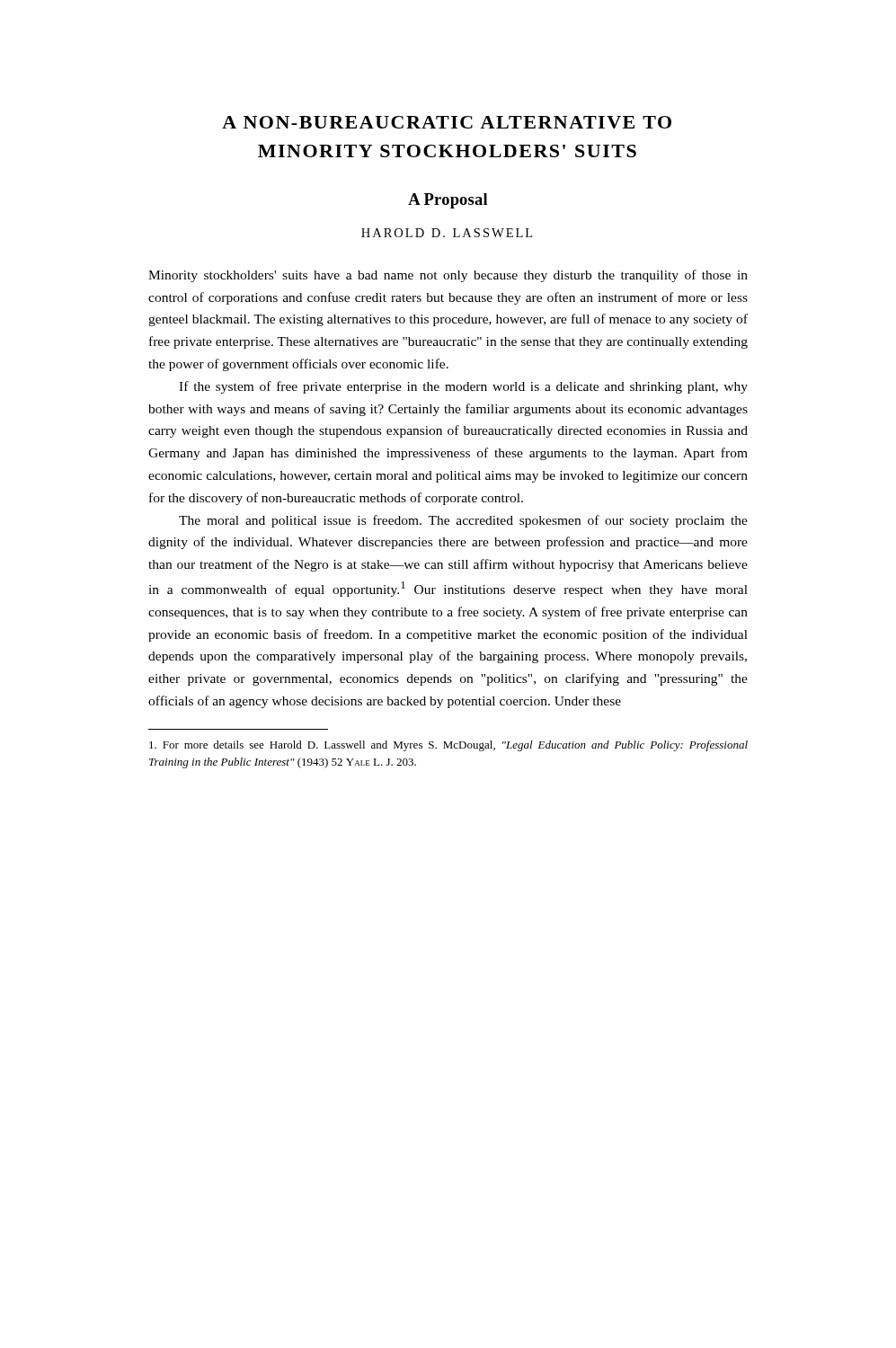
Task: Find the region starting "Harold D. Lasswell"
Action: pos(448,233)
